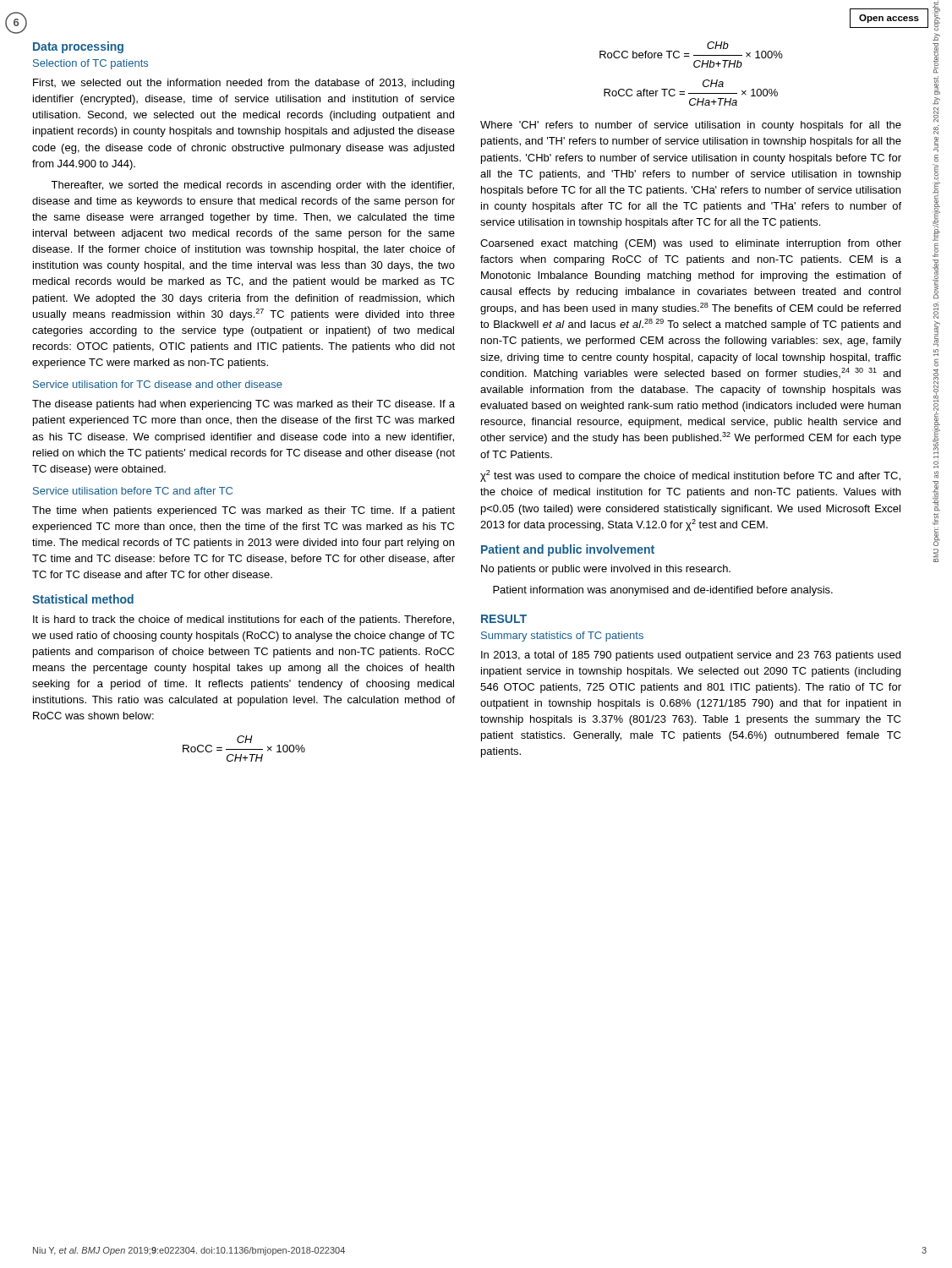Find the section header on this page that starts "Selection of TC"
The height and width of the screenshot is (1268, 952).
point(90,63)
